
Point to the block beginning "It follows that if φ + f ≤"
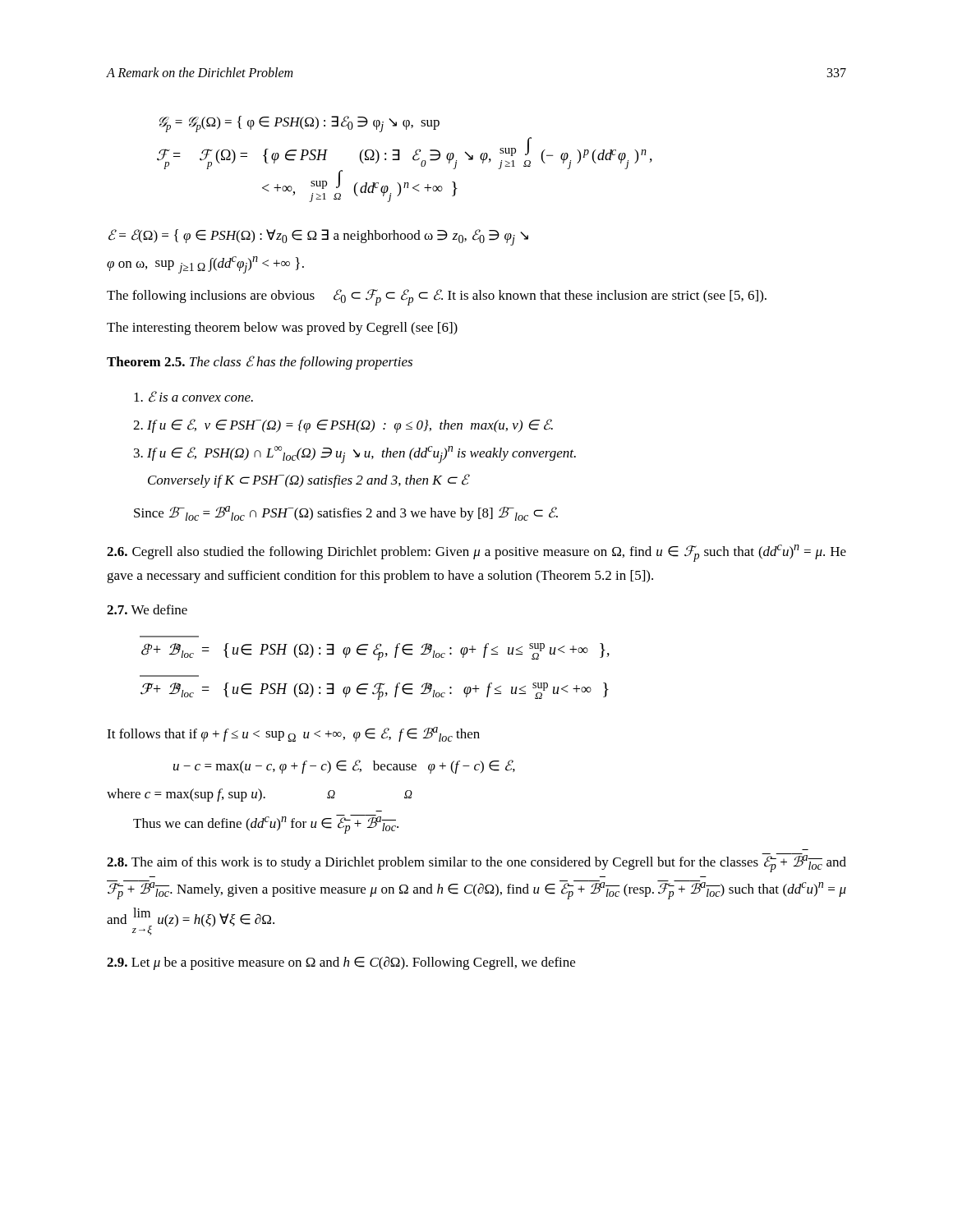293,733
